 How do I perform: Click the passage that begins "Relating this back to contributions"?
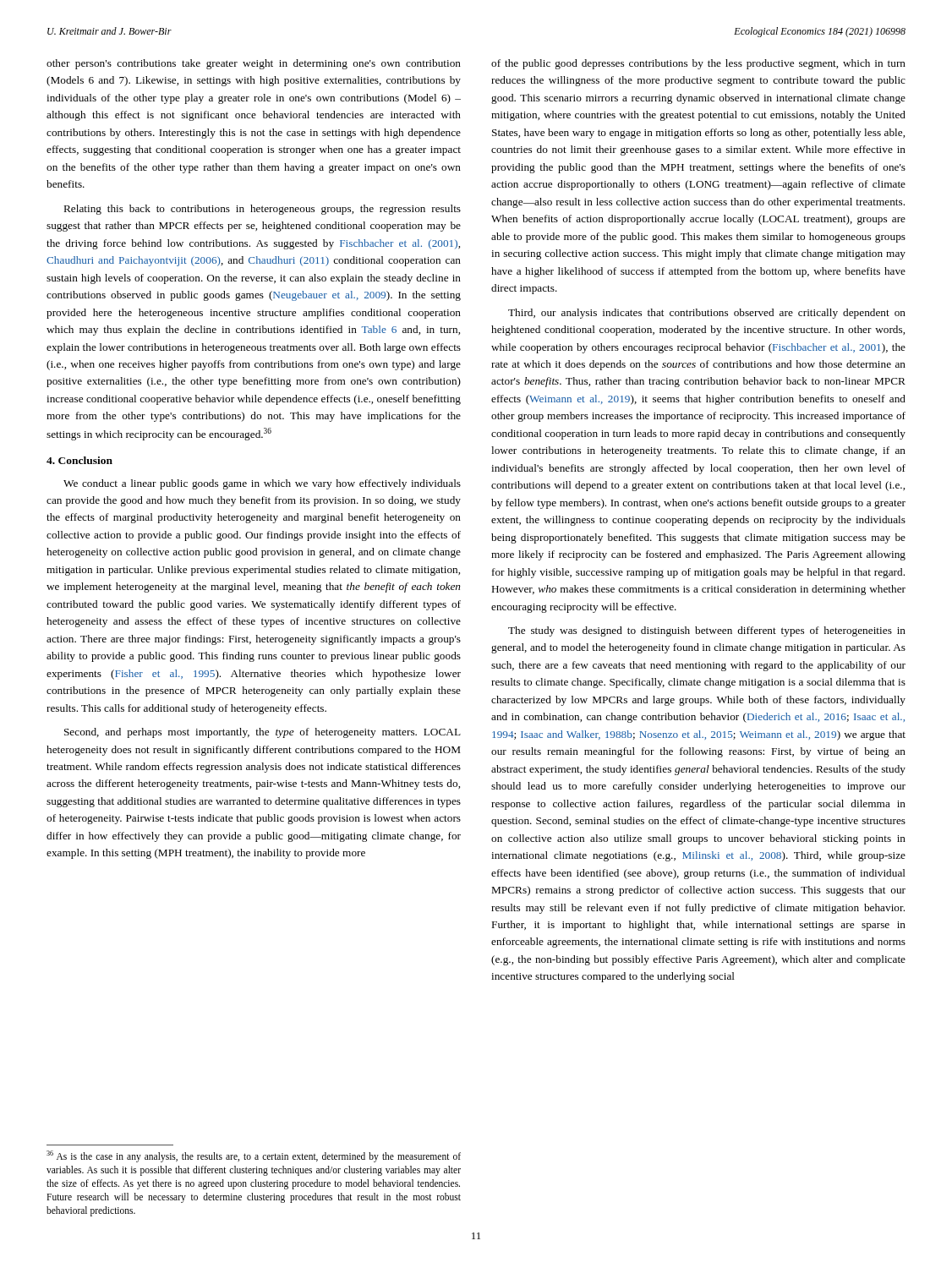coord(254,322)
